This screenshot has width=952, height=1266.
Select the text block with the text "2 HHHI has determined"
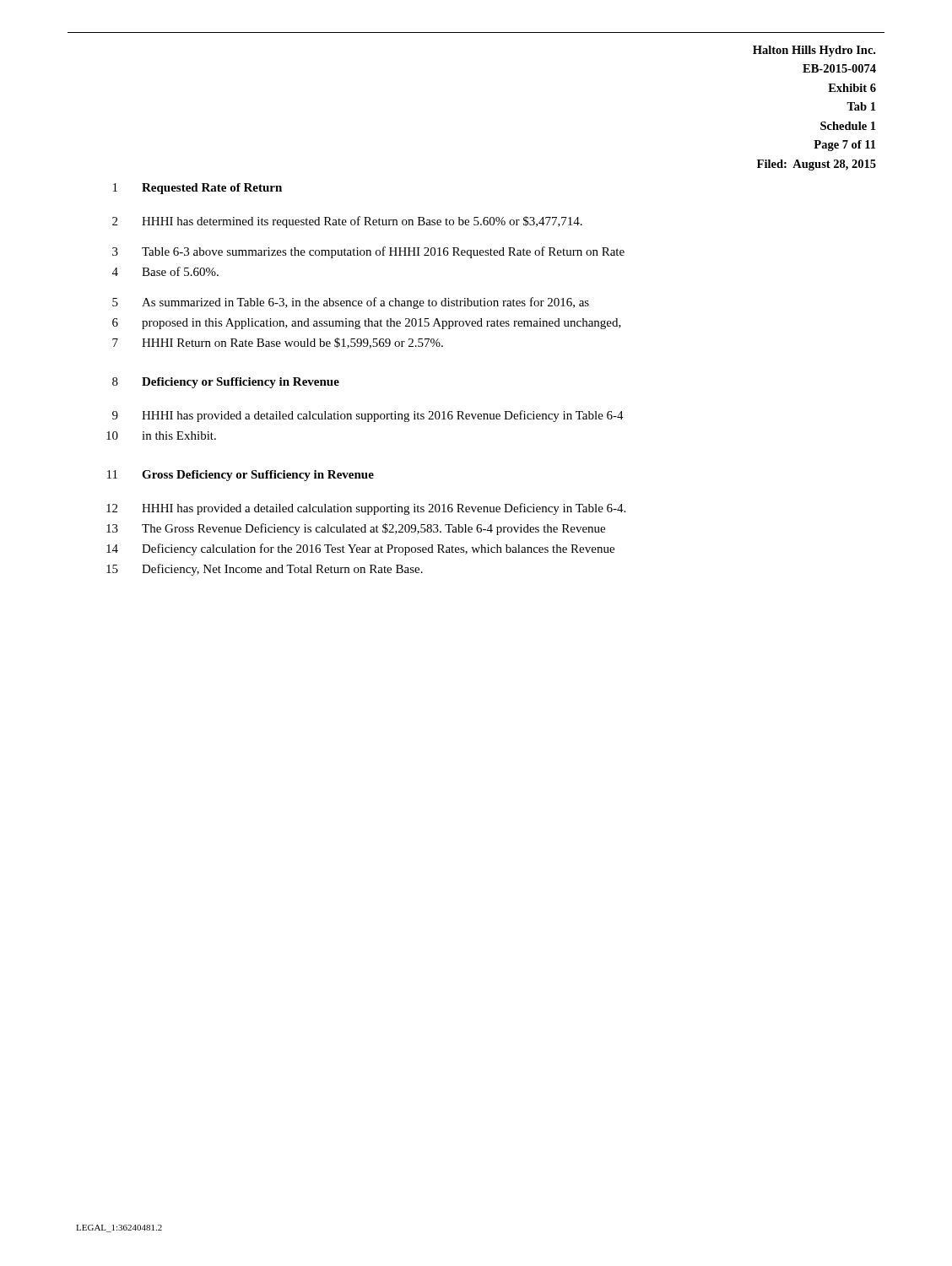click(x=476, y=221)
